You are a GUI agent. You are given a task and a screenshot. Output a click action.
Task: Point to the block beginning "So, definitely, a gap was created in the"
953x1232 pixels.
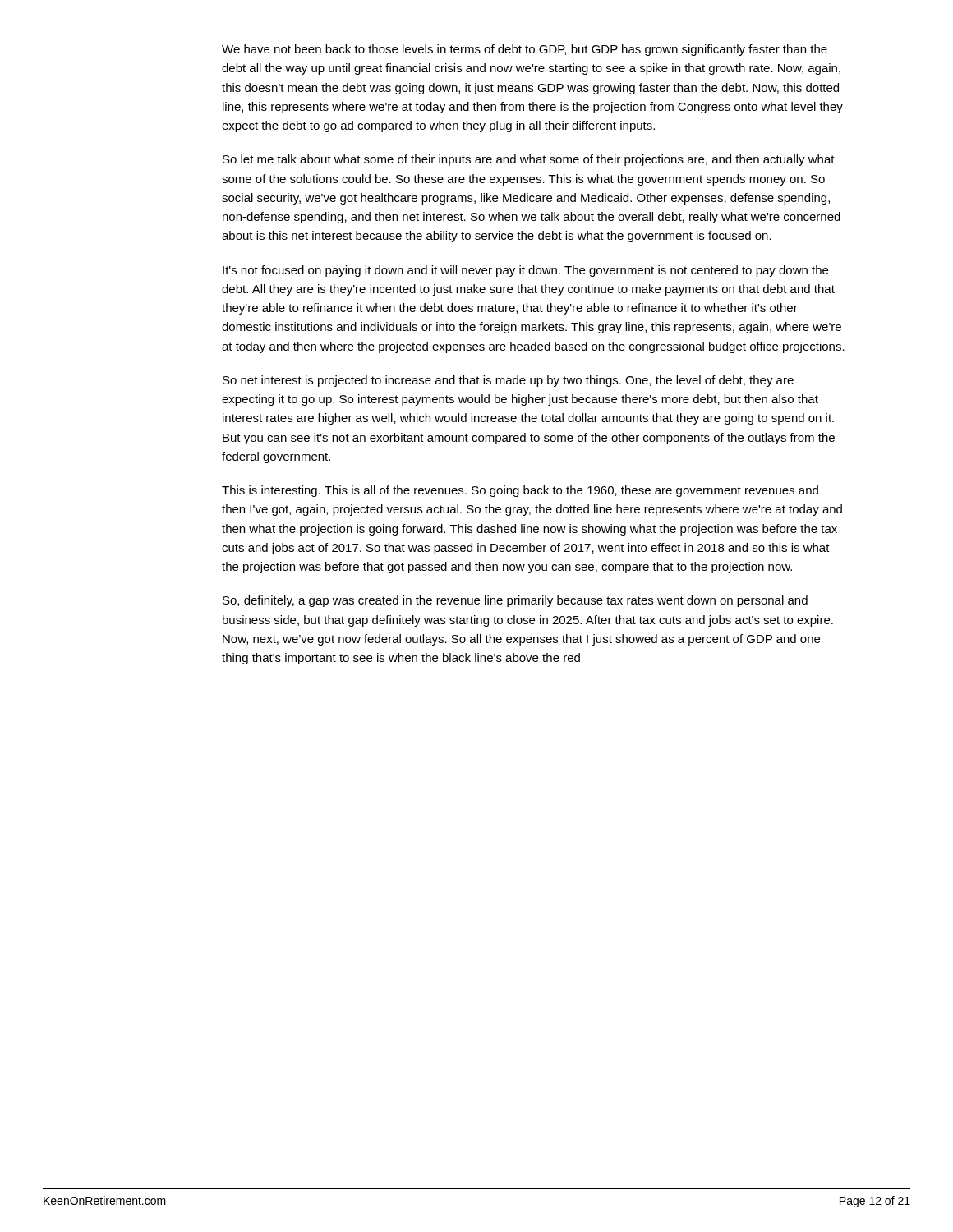[528, 629]
